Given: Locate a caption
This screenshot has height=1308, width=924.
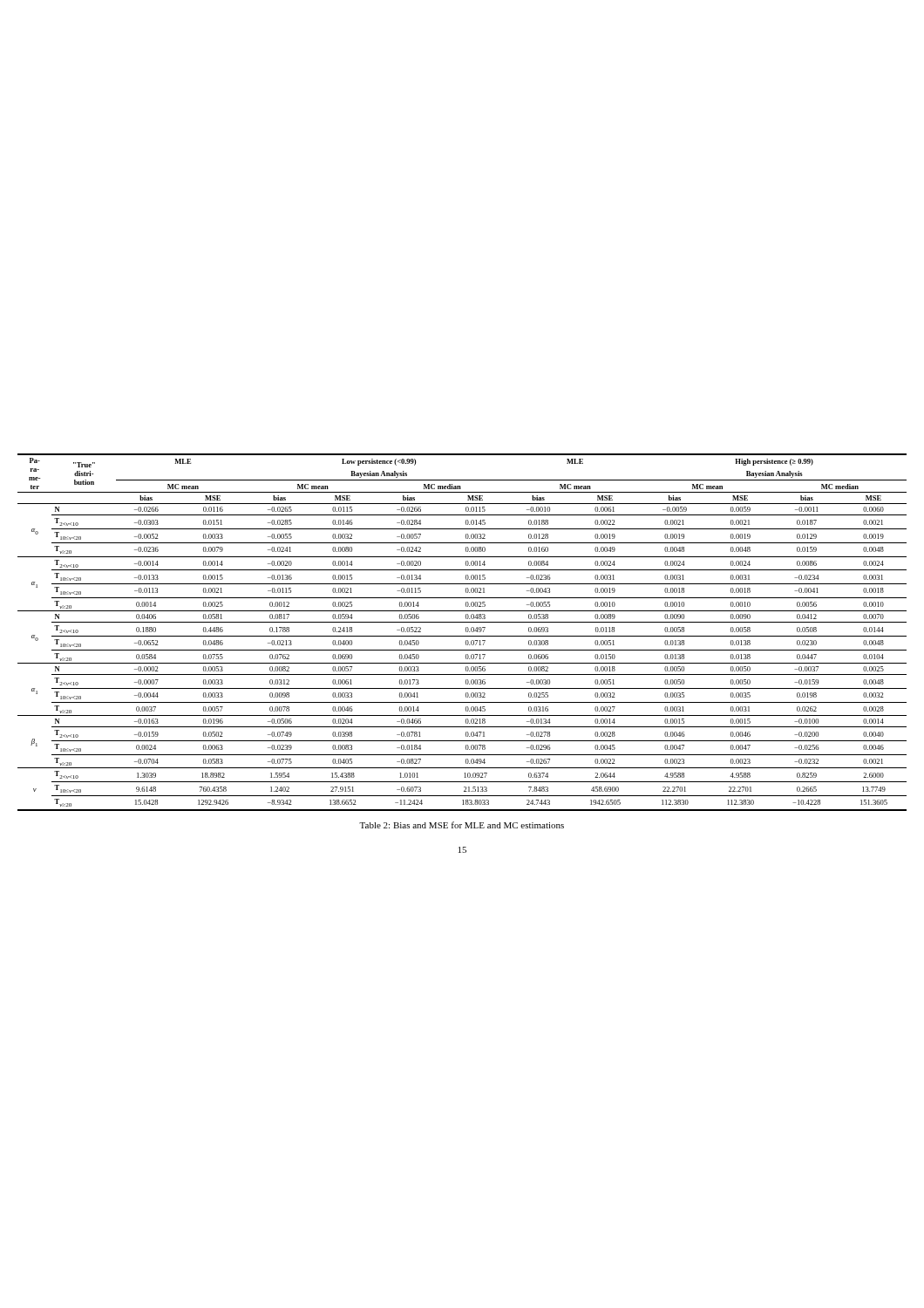Looking at the screenshot, I should coord(462,825).
